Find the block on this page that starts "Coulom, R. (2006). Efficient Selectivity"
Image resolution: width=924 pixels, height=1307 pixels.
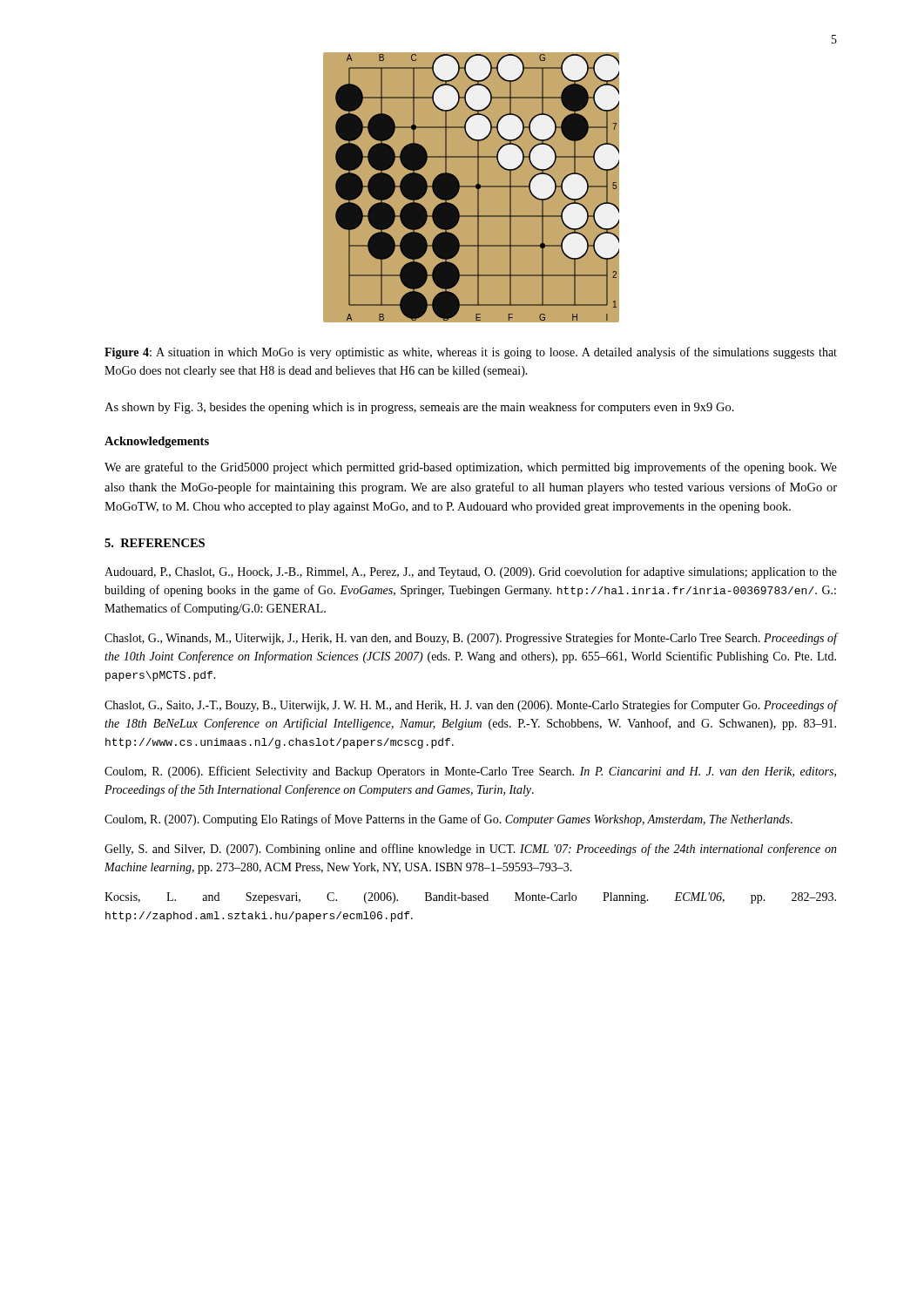click(471, 781)
